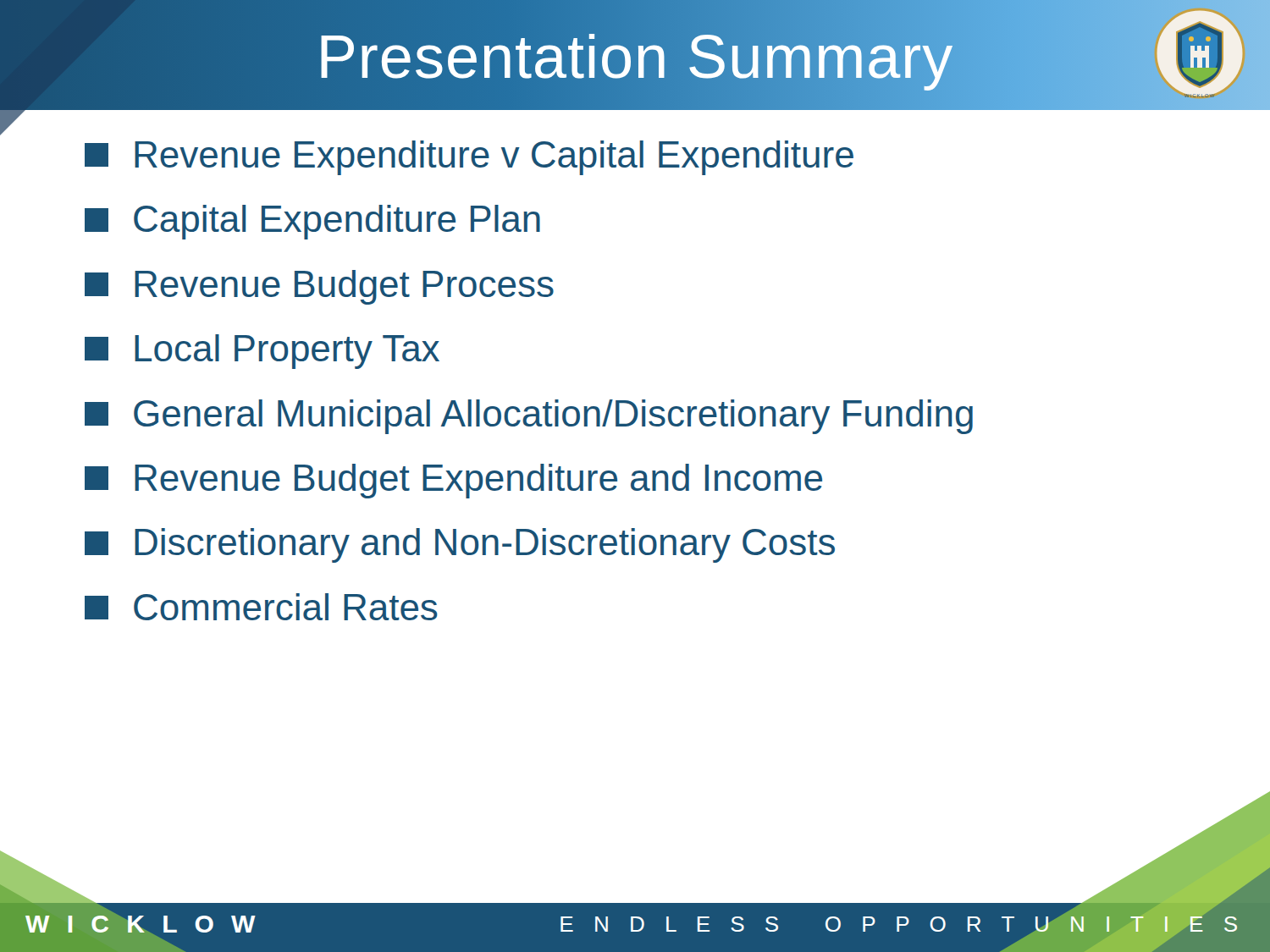Point to "Local Property Tax"
The image size is (1270, 952).
[262, 349]
